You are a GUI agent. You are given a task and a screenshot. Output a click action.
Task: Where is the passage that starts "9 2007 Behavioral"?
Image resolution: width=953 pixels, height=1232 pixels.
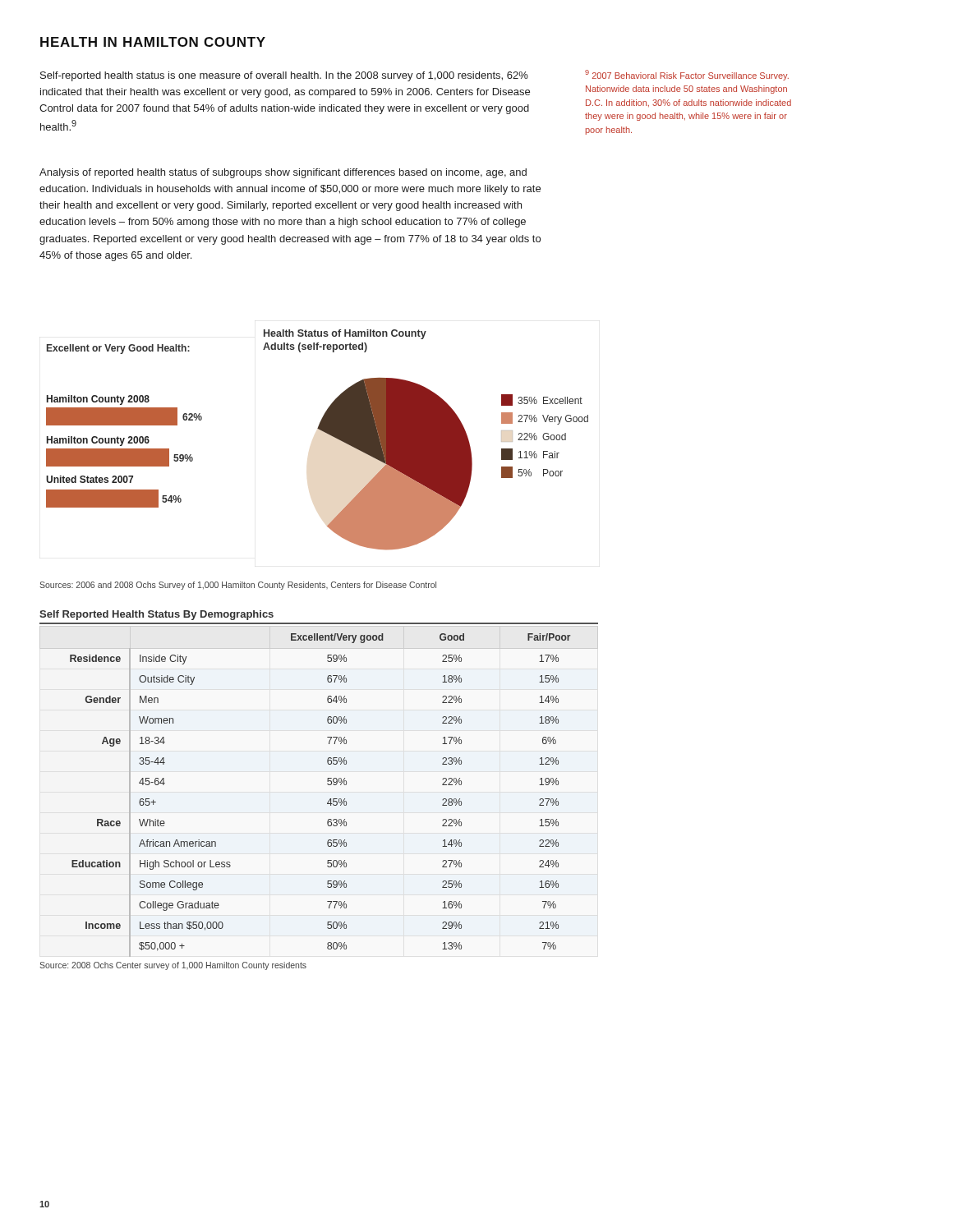688,101
